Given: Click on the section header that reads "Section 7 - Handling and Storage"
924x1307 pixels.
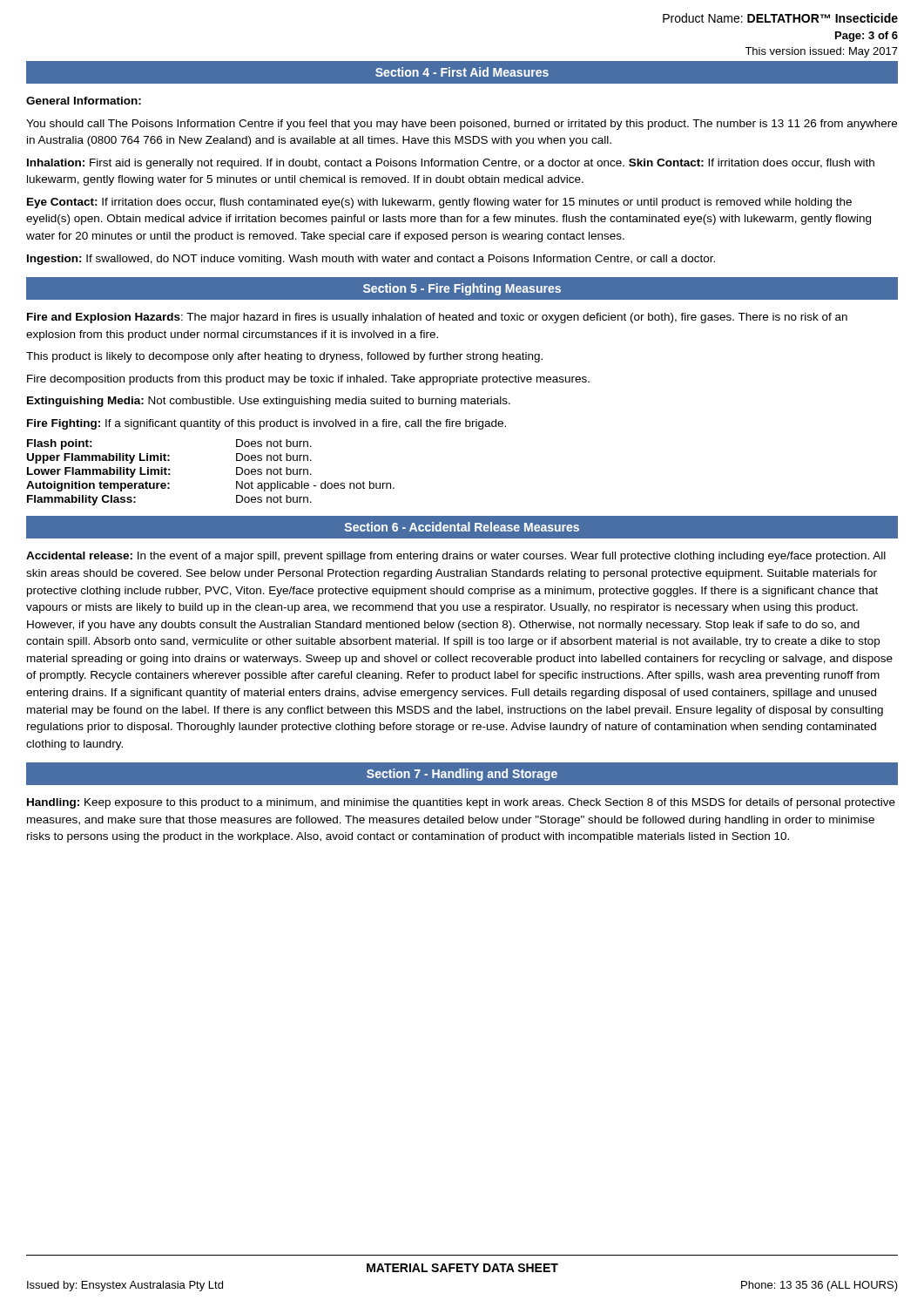Looking at the screenshot, I should pyautogui.click(x=462, y=774).
